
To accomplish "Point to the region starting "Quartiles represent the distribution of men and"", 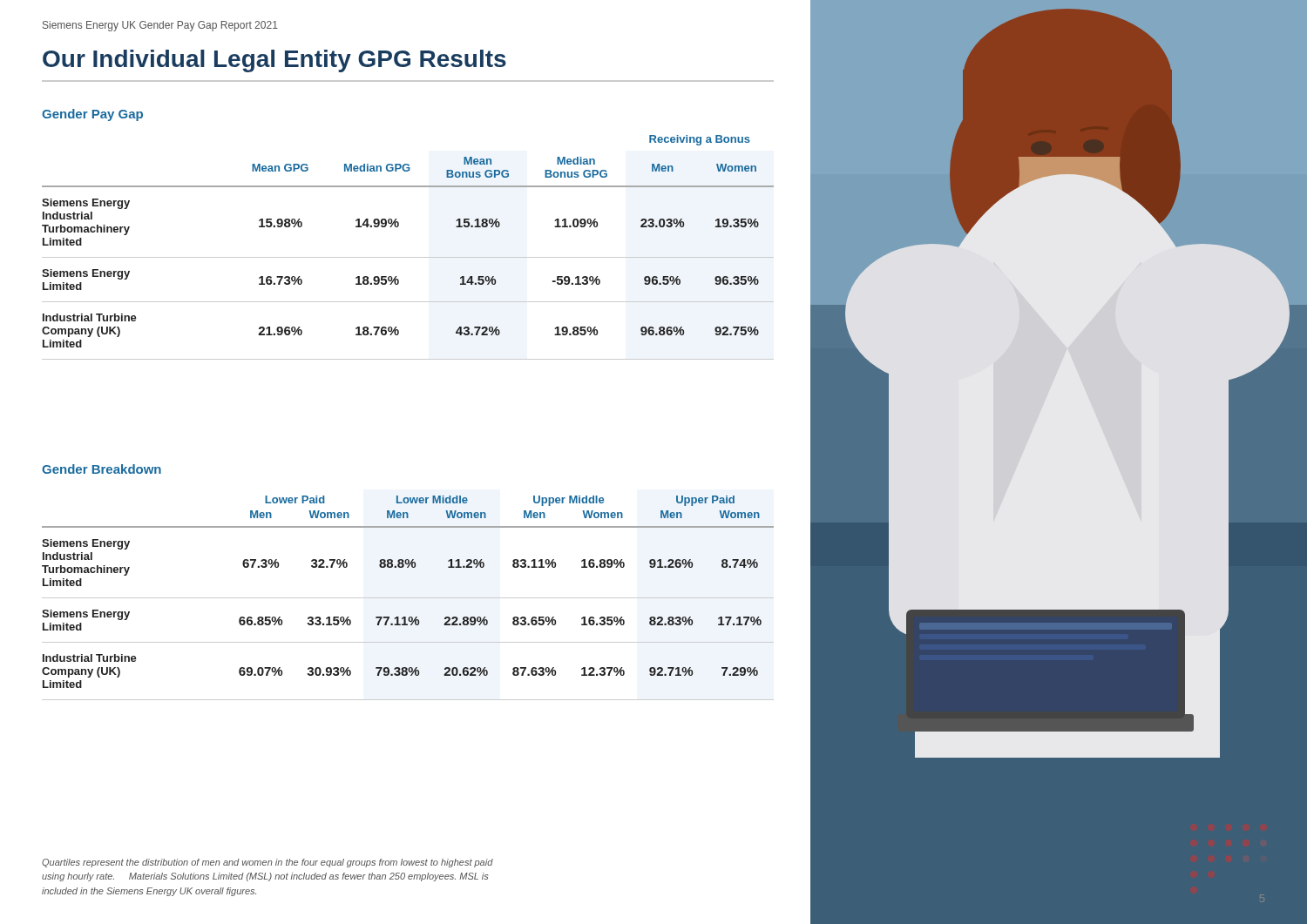I will point(267,876).
